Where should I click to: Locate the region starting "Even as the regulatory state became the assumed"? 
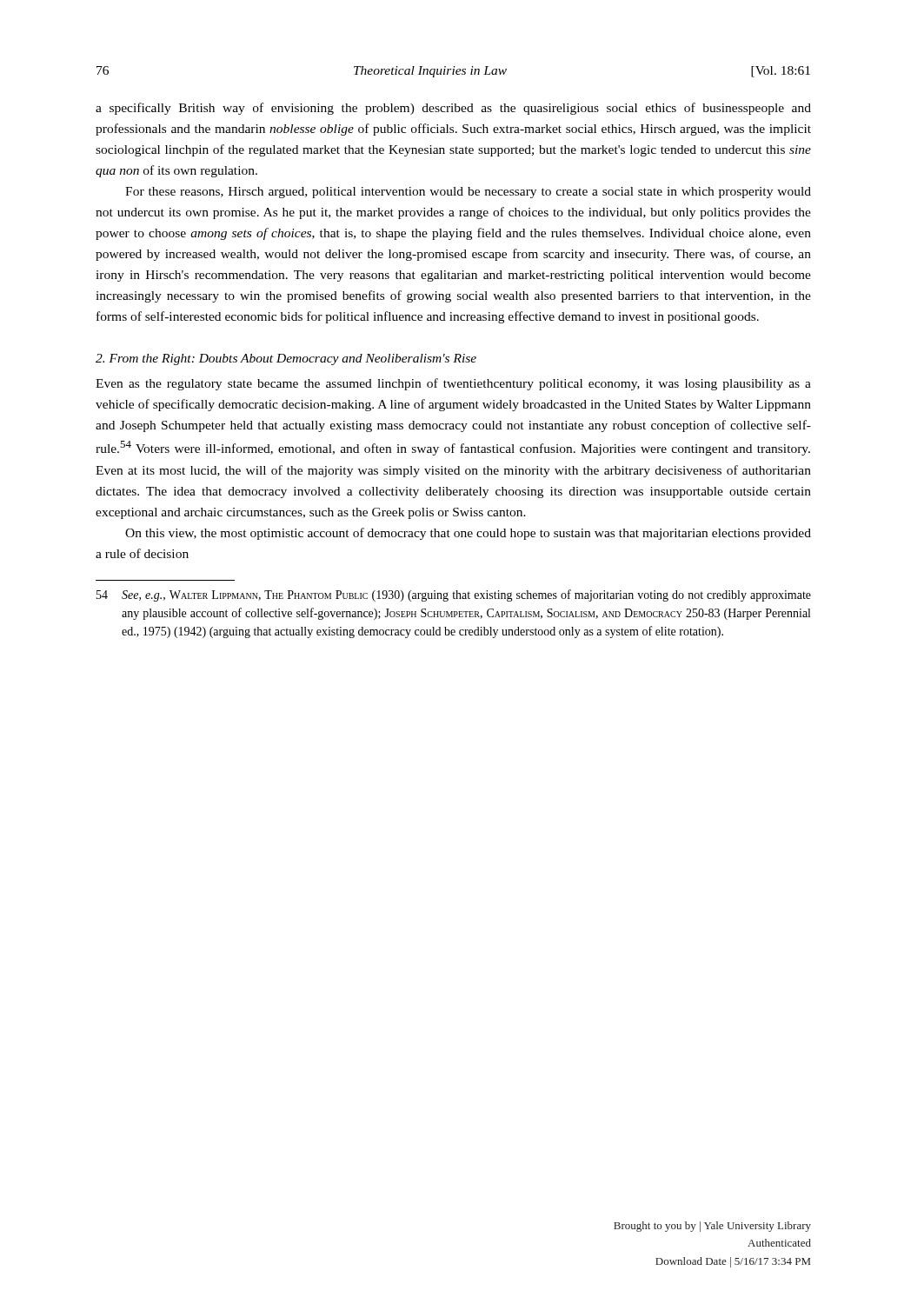click(453, 448)
